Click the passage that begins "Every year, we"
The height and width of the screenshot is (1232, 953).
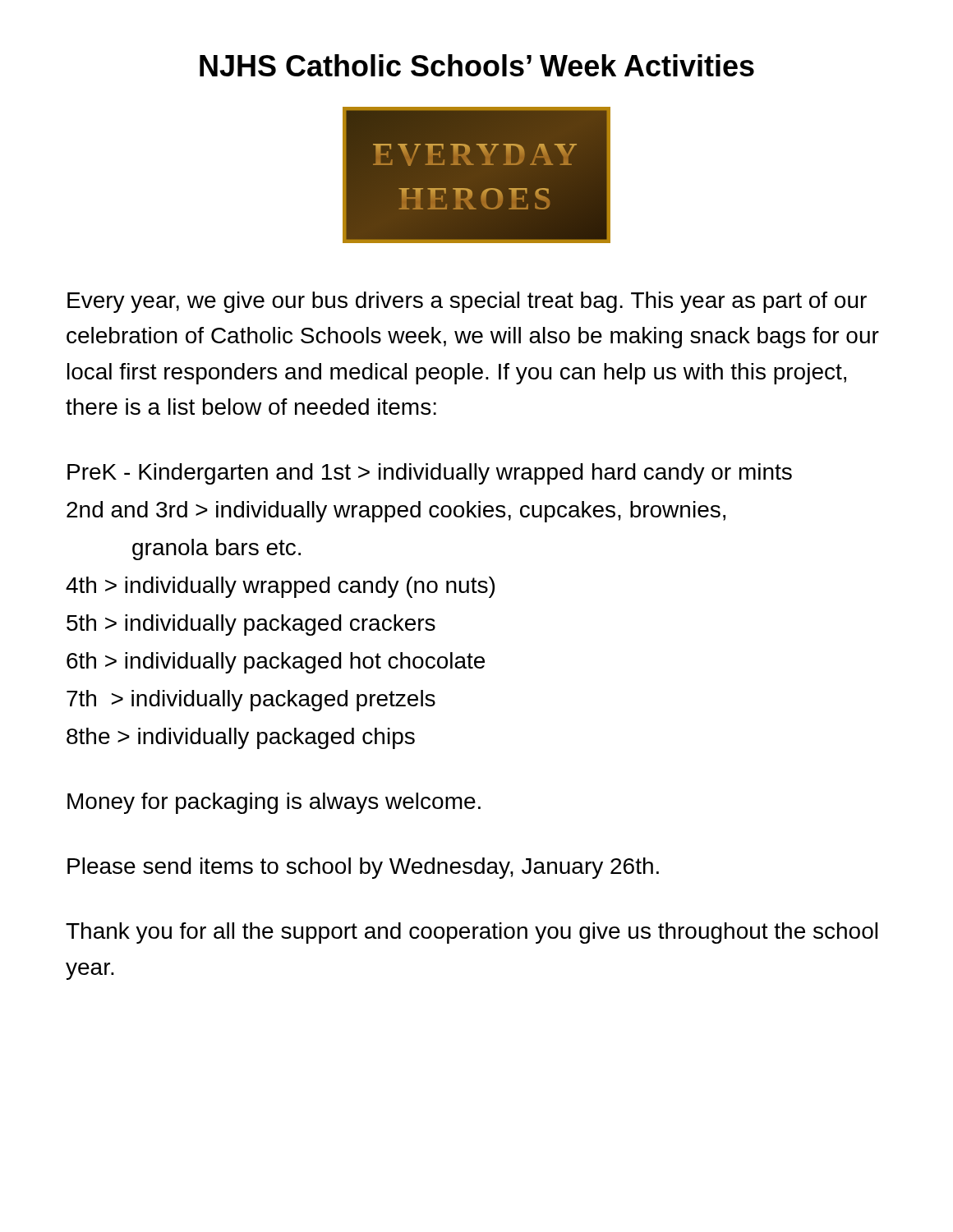[472, 354]
